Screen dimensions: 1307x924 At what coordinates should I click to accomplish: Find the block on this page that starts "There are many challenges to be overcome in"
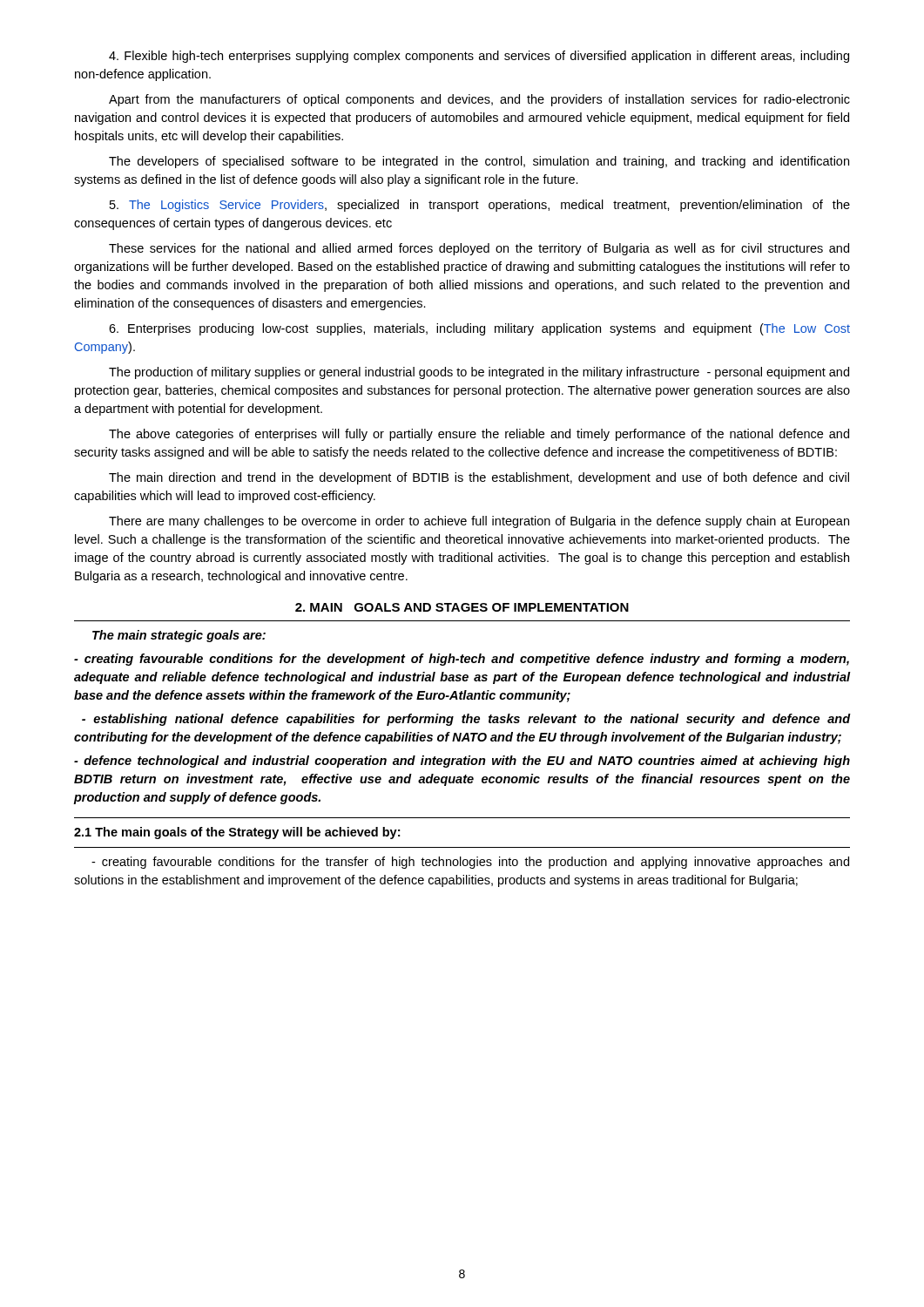click(x=462, y=549)
